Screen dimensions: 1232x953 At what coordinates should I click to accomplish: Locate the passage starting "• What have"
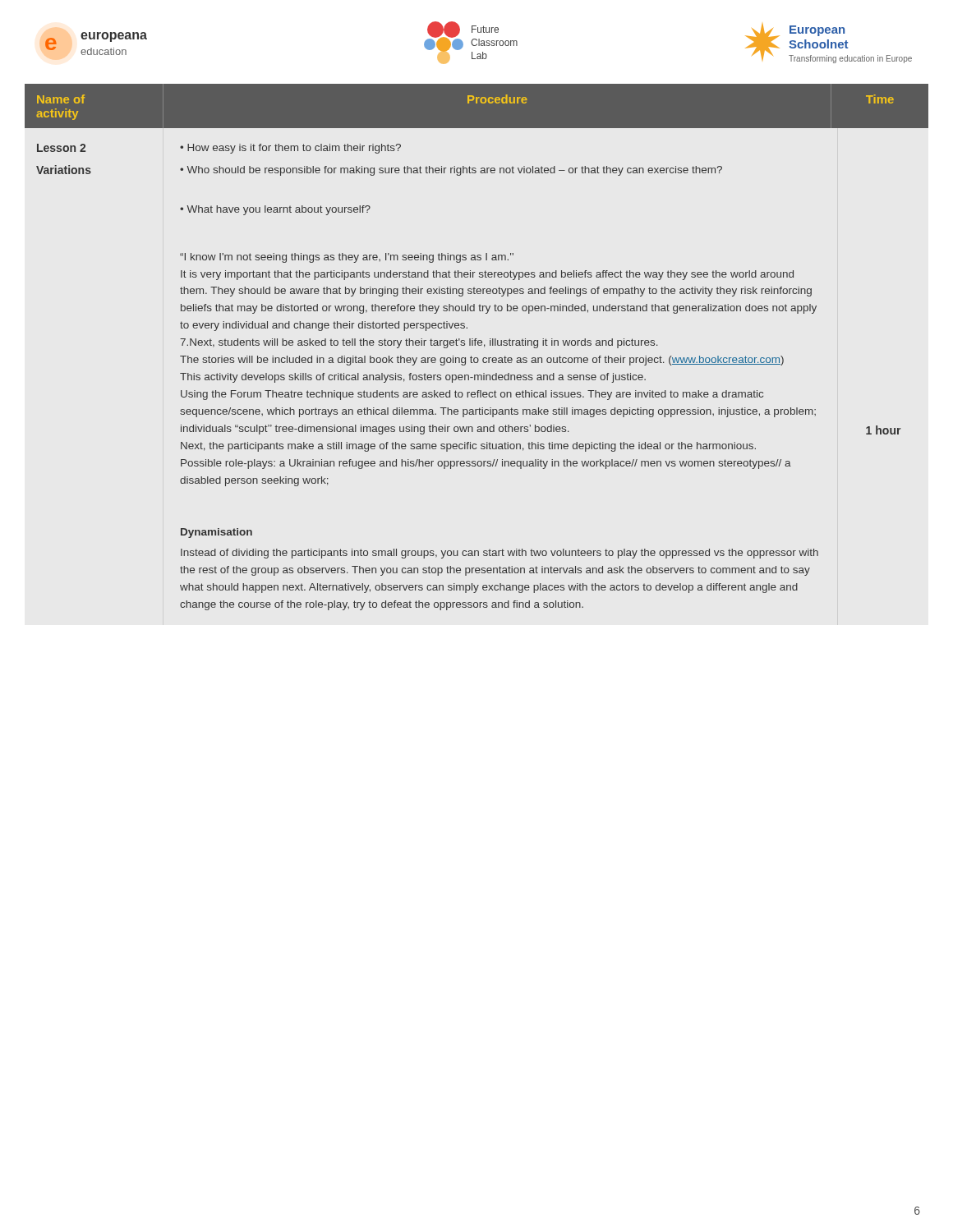click(x=275, y=209)
